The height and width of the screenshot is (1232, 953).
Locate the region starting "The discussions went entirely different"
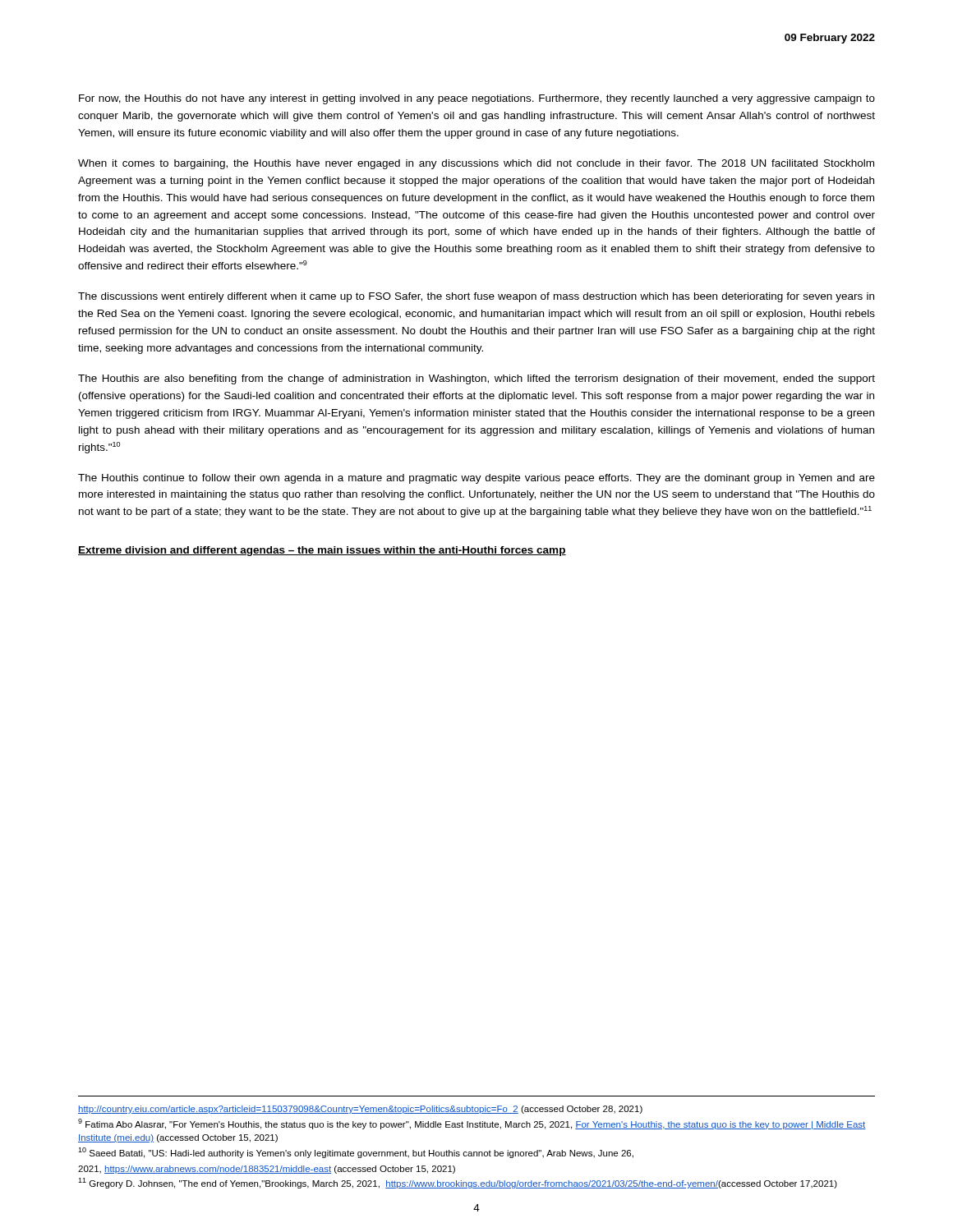(476, 322)
